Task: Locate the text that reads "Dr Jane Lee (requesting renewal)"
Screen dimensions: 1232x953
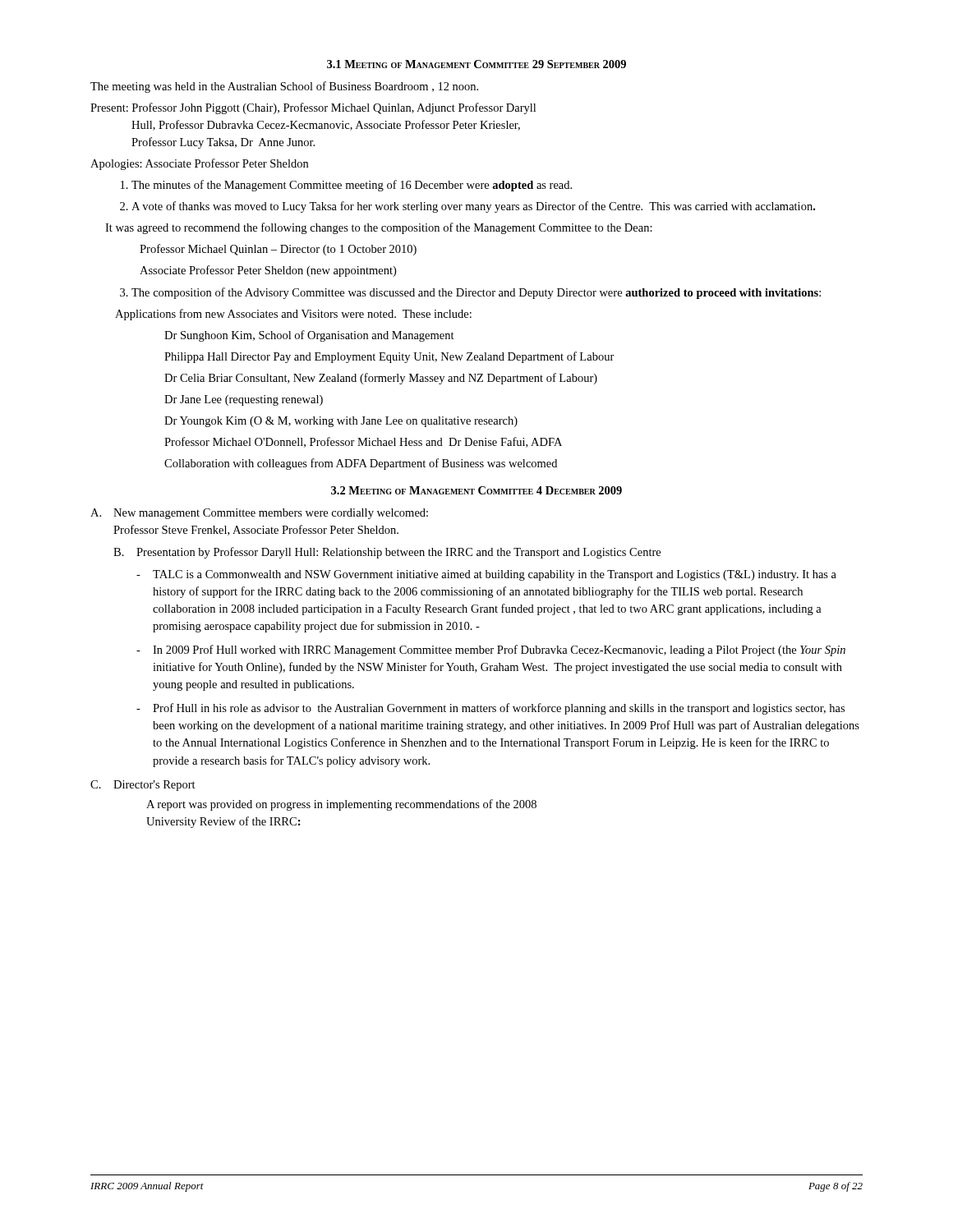Action: [x=244, y=399]
